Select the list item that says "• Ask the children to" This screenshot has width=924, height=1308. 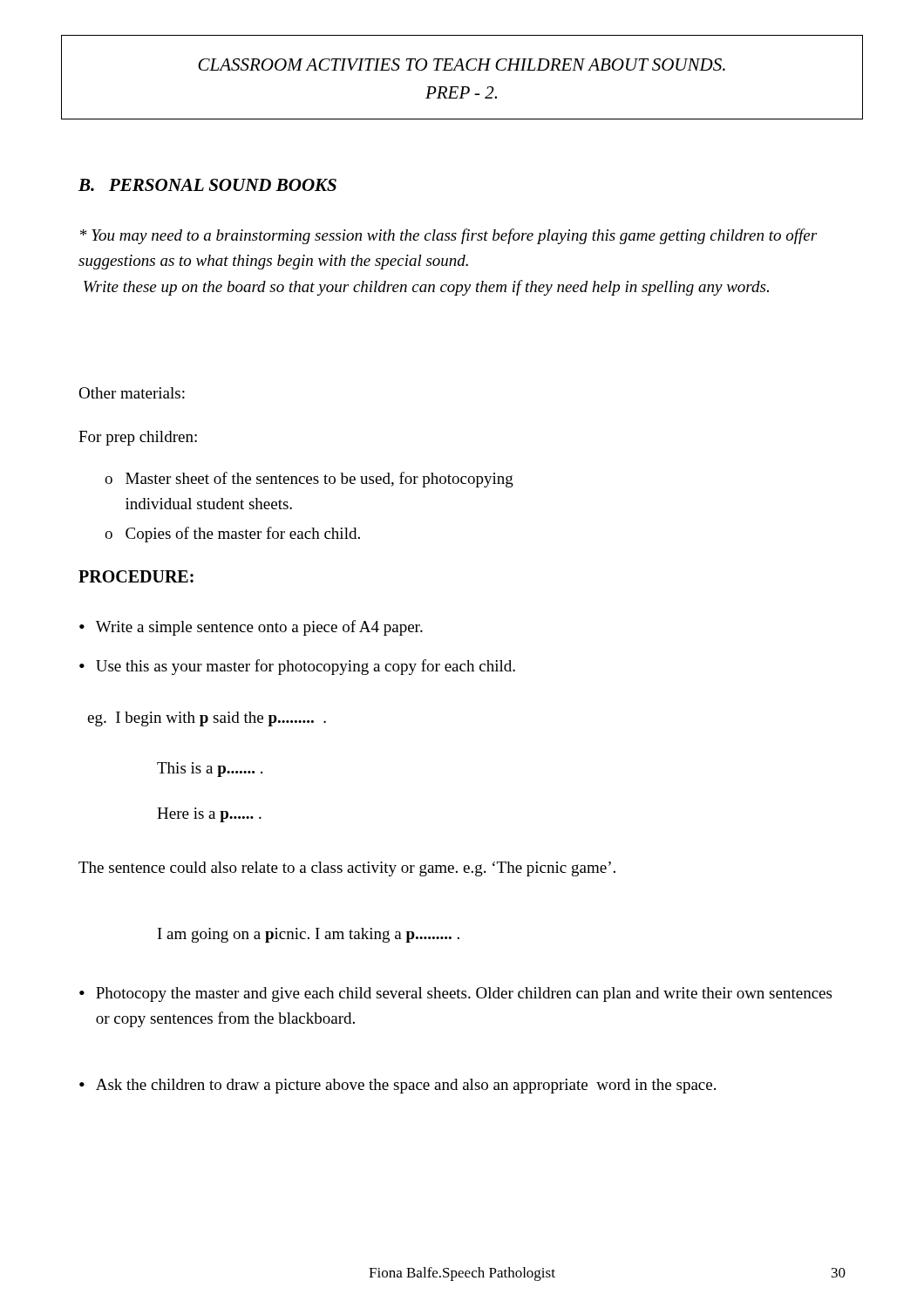coord(398,1085)
